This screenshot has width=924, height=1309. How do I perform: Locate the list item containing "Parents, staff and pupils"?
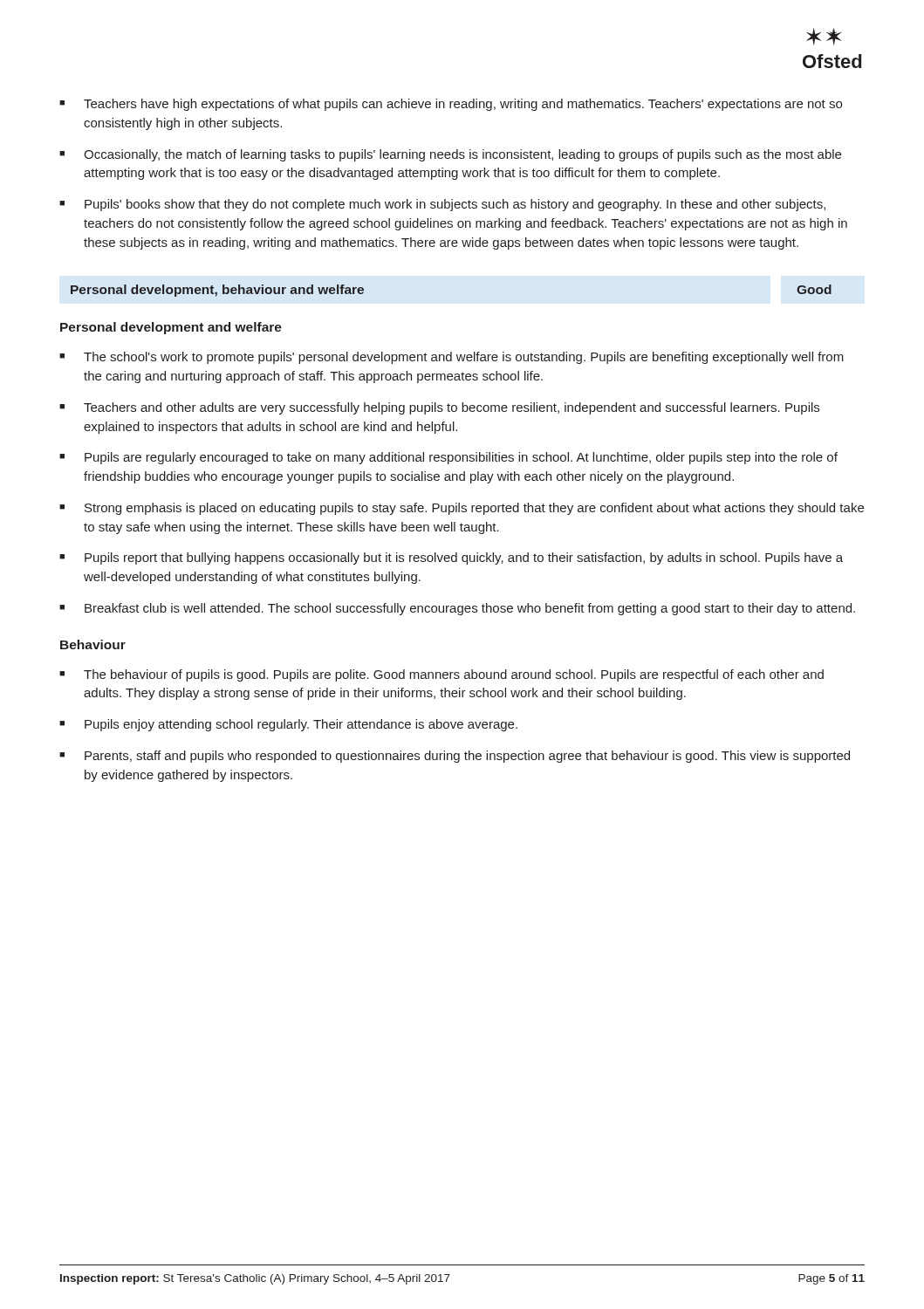[467, 765]
